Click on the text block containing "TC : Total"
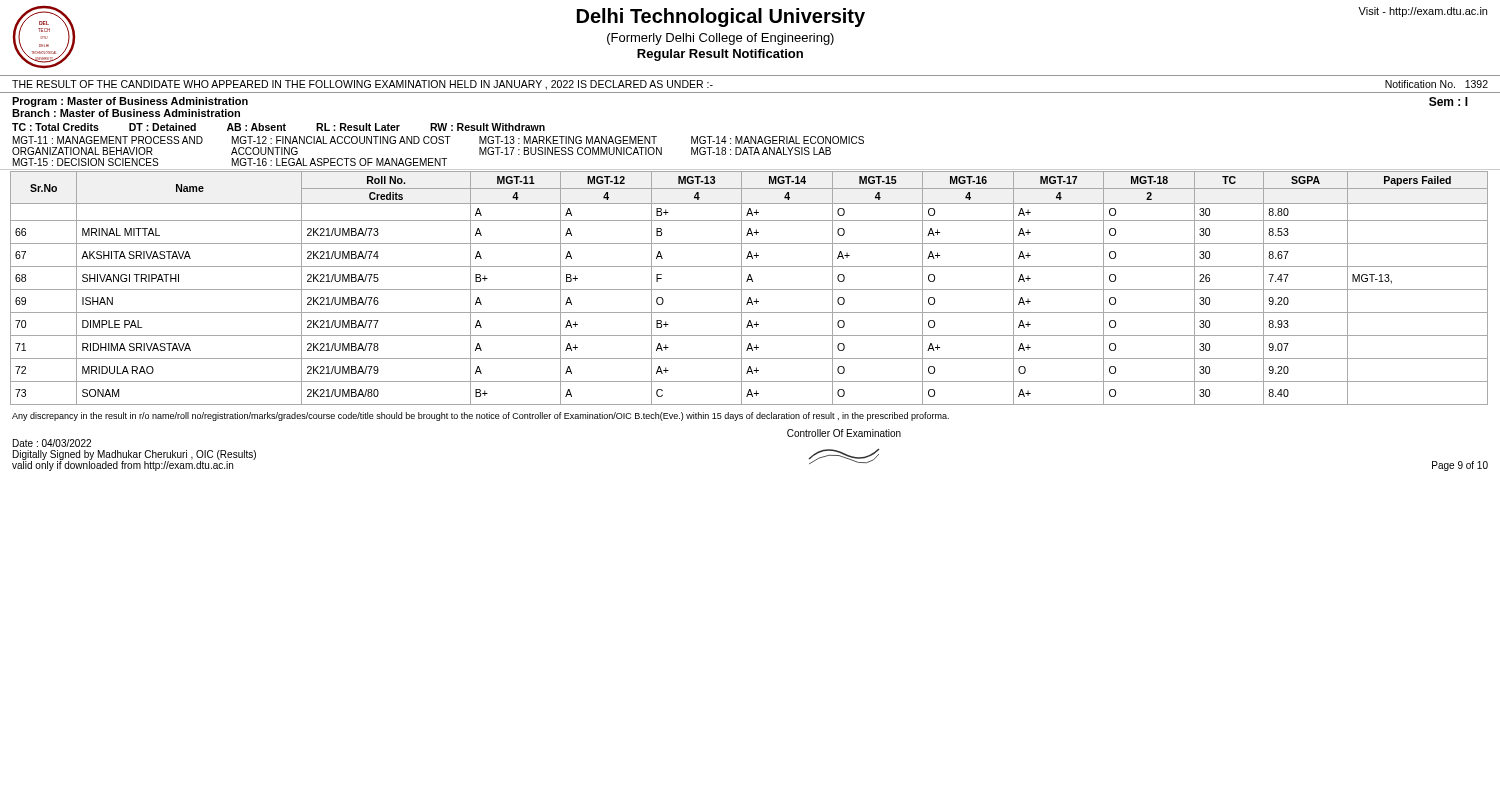Screen dimensions: 812x1500 (x=279, y=127)
